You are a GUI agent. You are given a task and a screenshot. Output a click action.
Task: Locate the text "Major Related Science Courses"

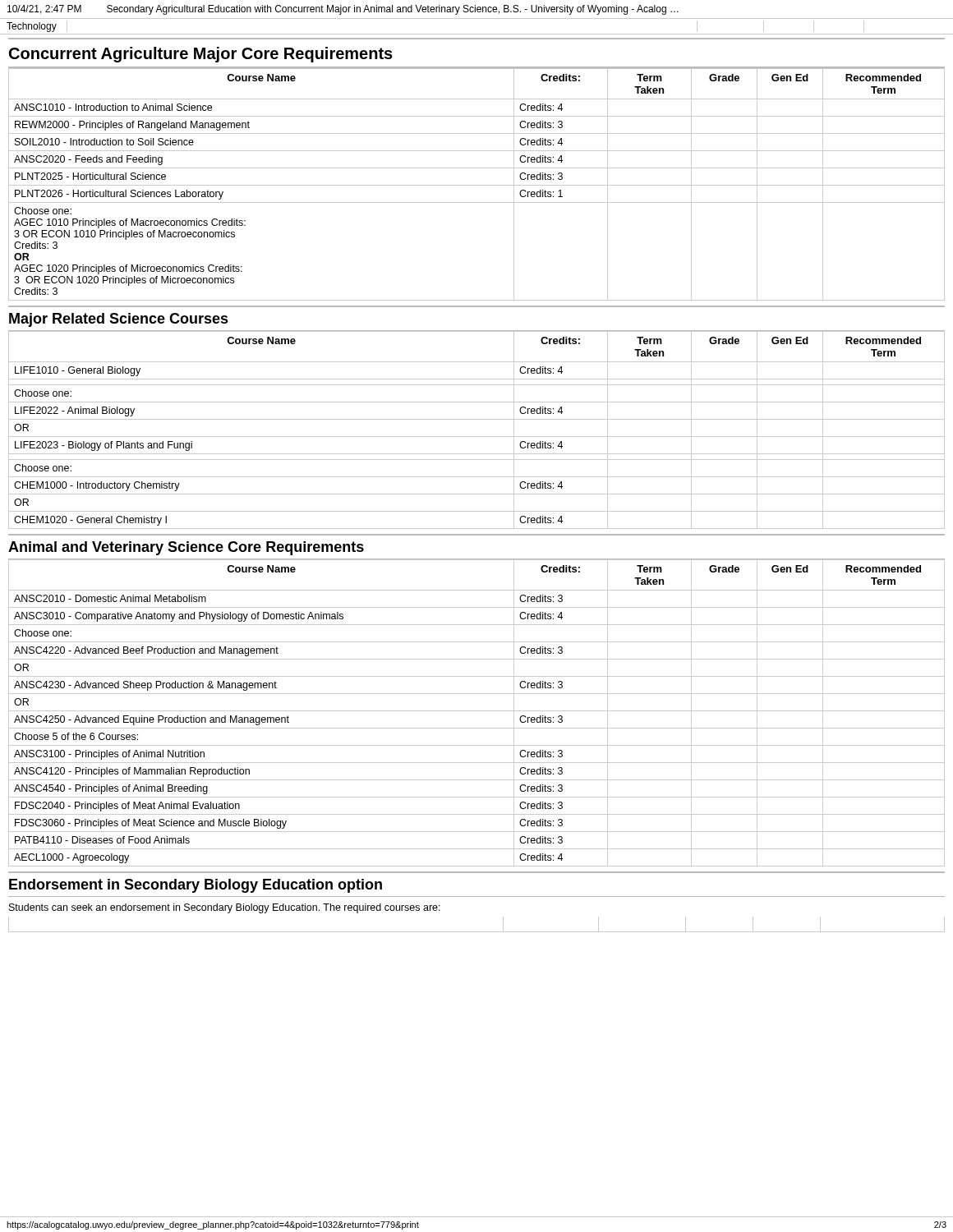(x=118, y=319)
